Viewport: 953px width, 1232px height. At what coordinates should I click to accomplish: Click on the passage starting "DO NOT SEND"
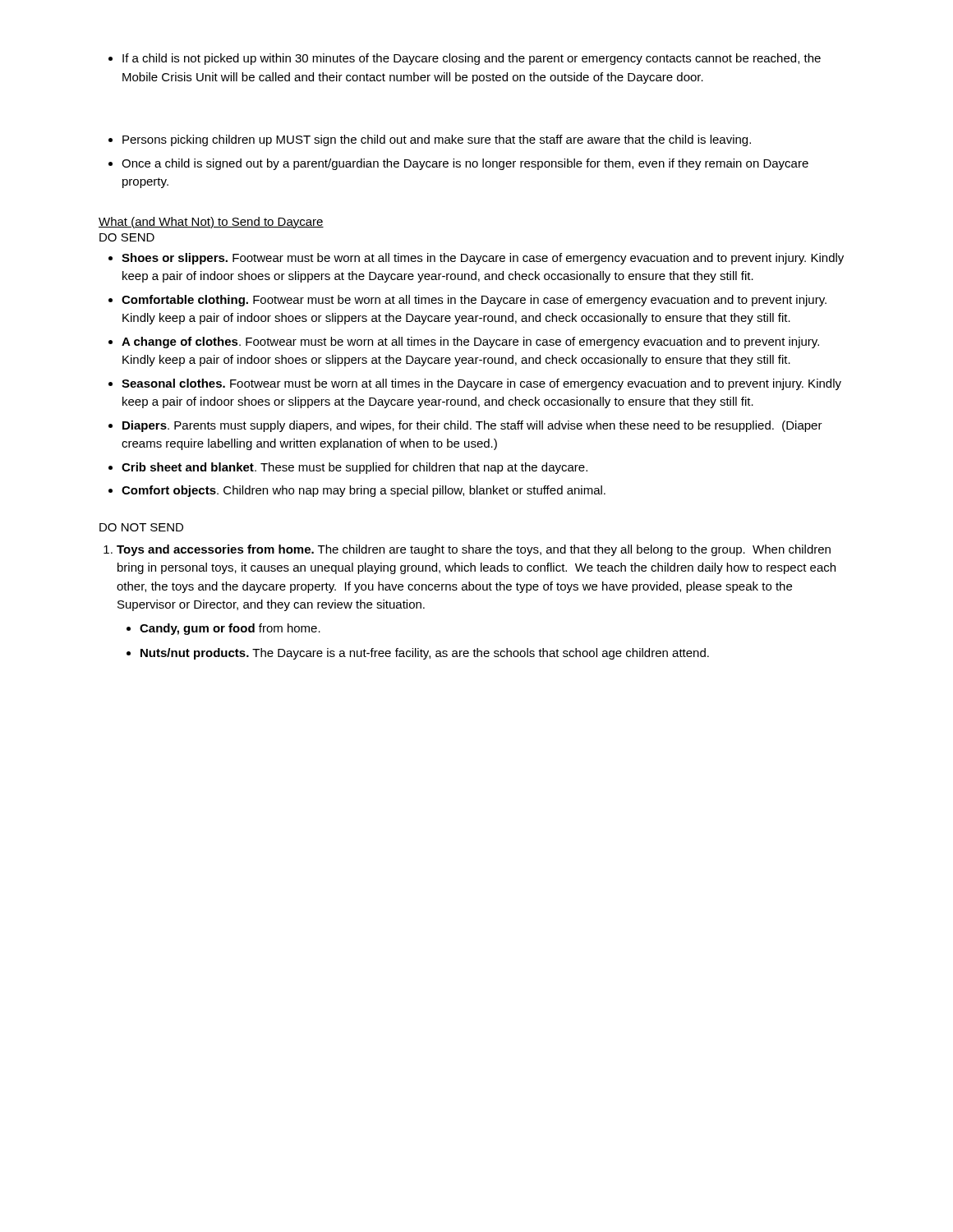click(141, 526)
